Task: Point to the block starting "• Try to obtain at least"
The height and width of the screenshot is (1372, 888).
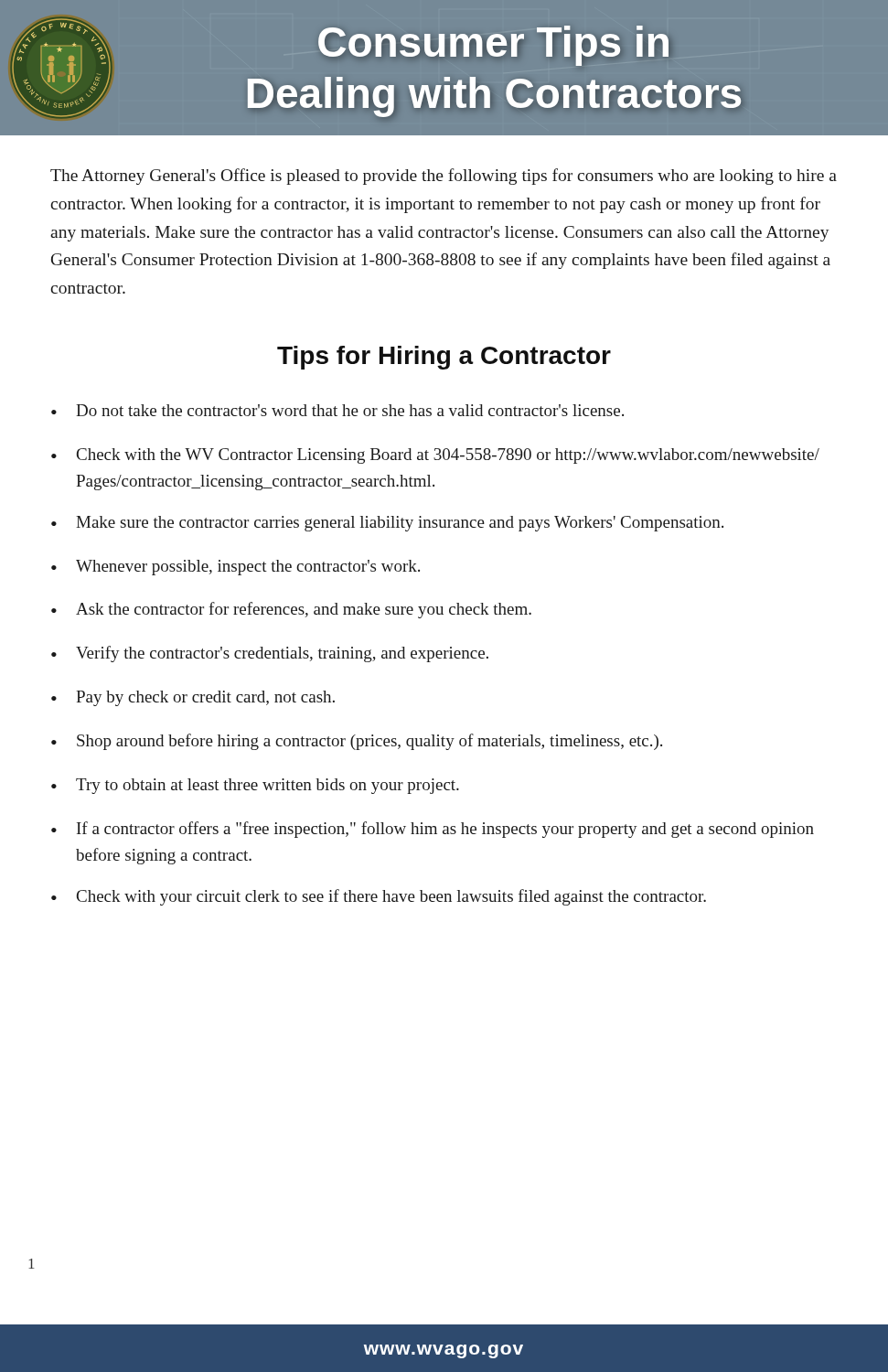Action: tap(255, 786)
